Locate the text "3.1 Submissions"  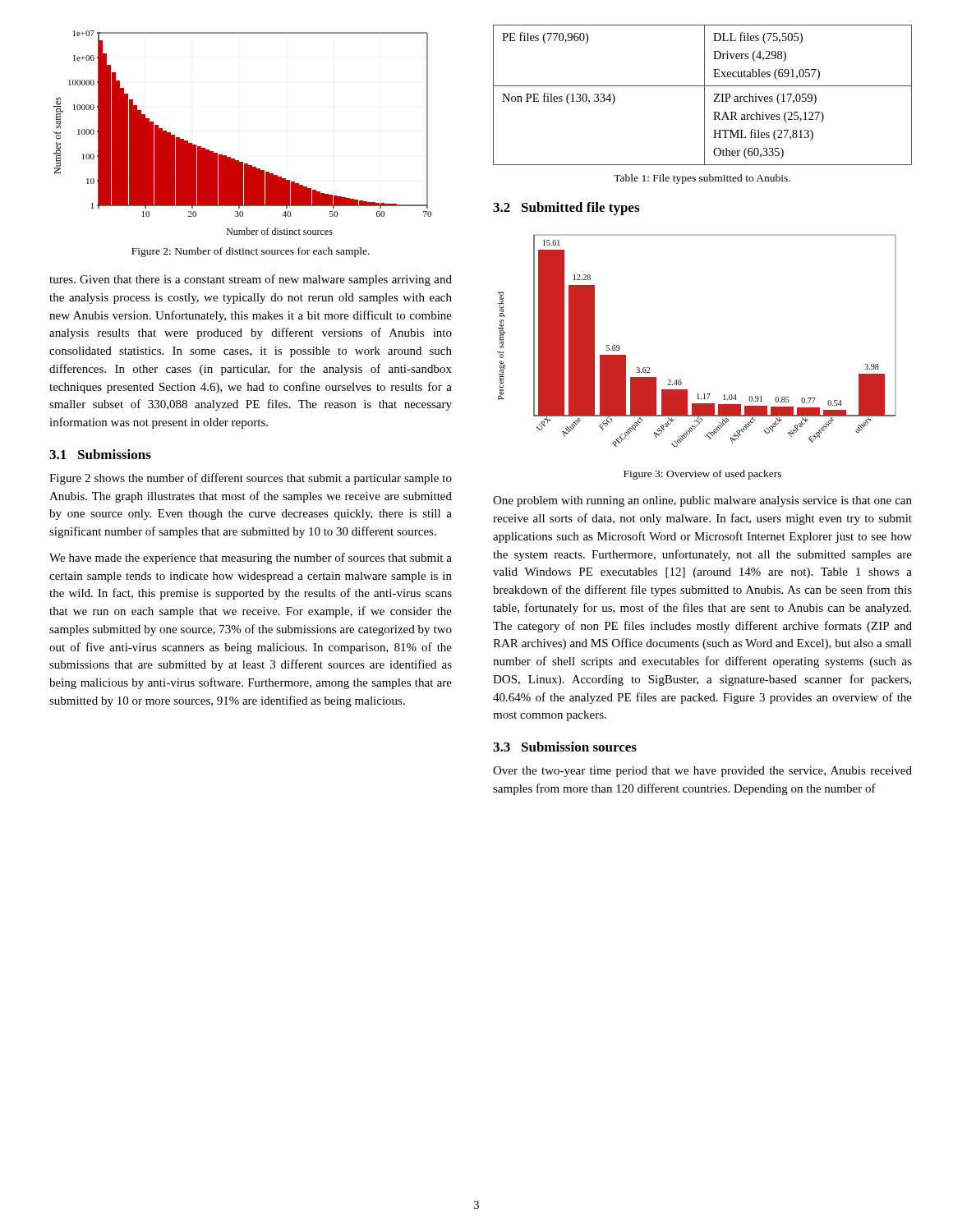(x=100, y=454)
